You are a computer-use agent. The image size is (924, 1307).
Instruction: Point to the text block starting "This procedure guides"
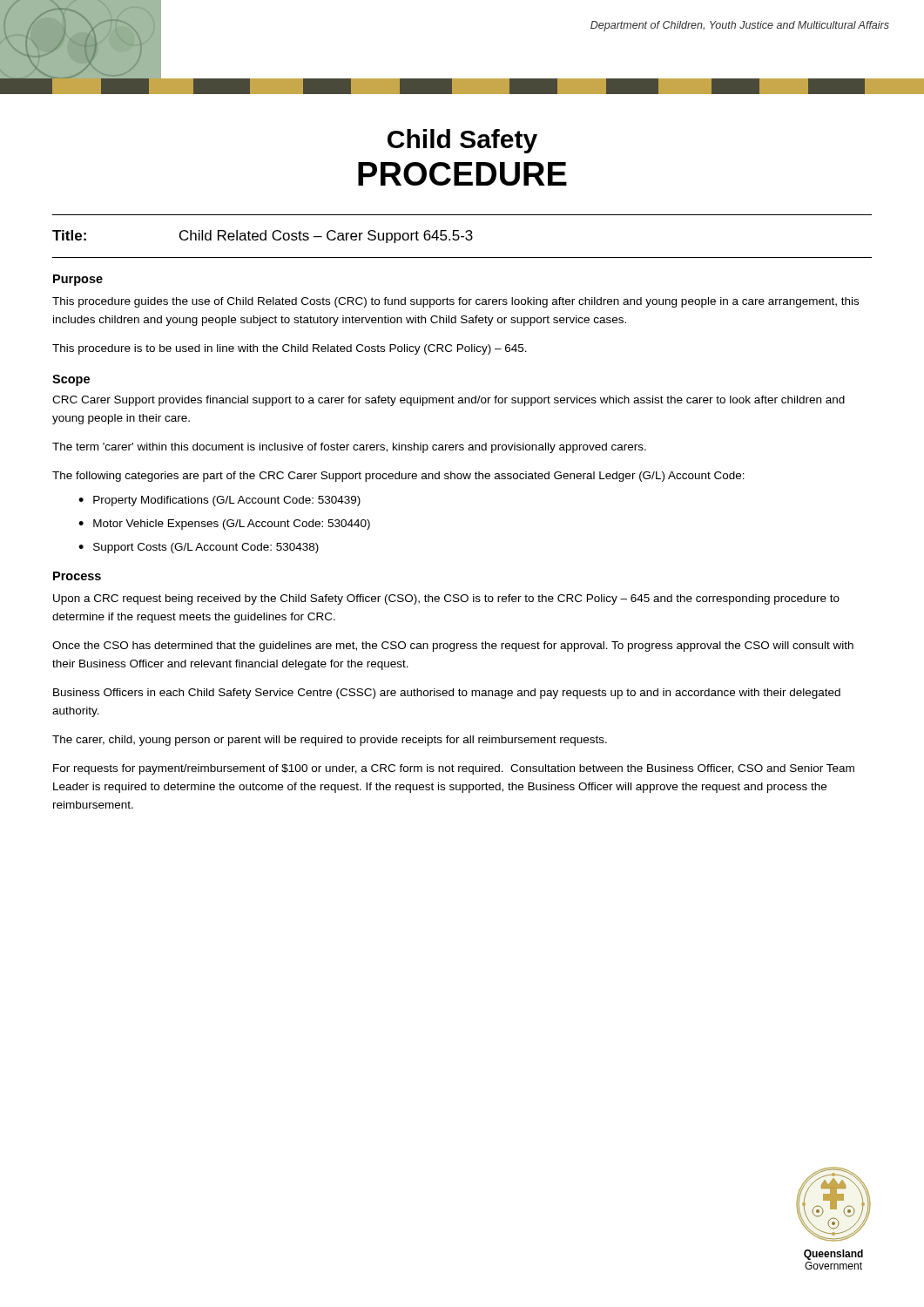(x=456, y=310)
